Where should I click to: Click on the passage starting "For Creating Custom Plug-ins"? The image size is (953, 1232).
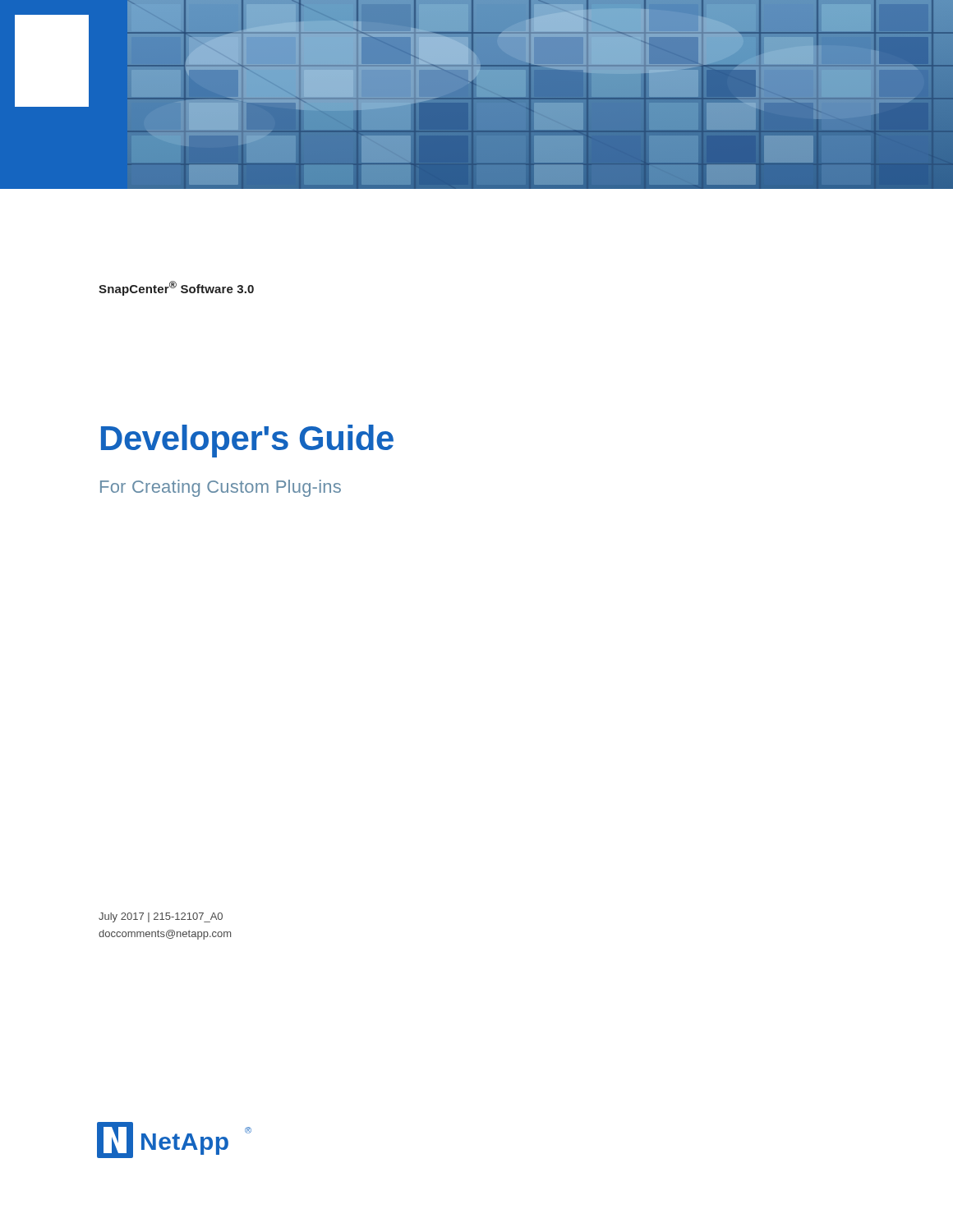tap(220, 487)
